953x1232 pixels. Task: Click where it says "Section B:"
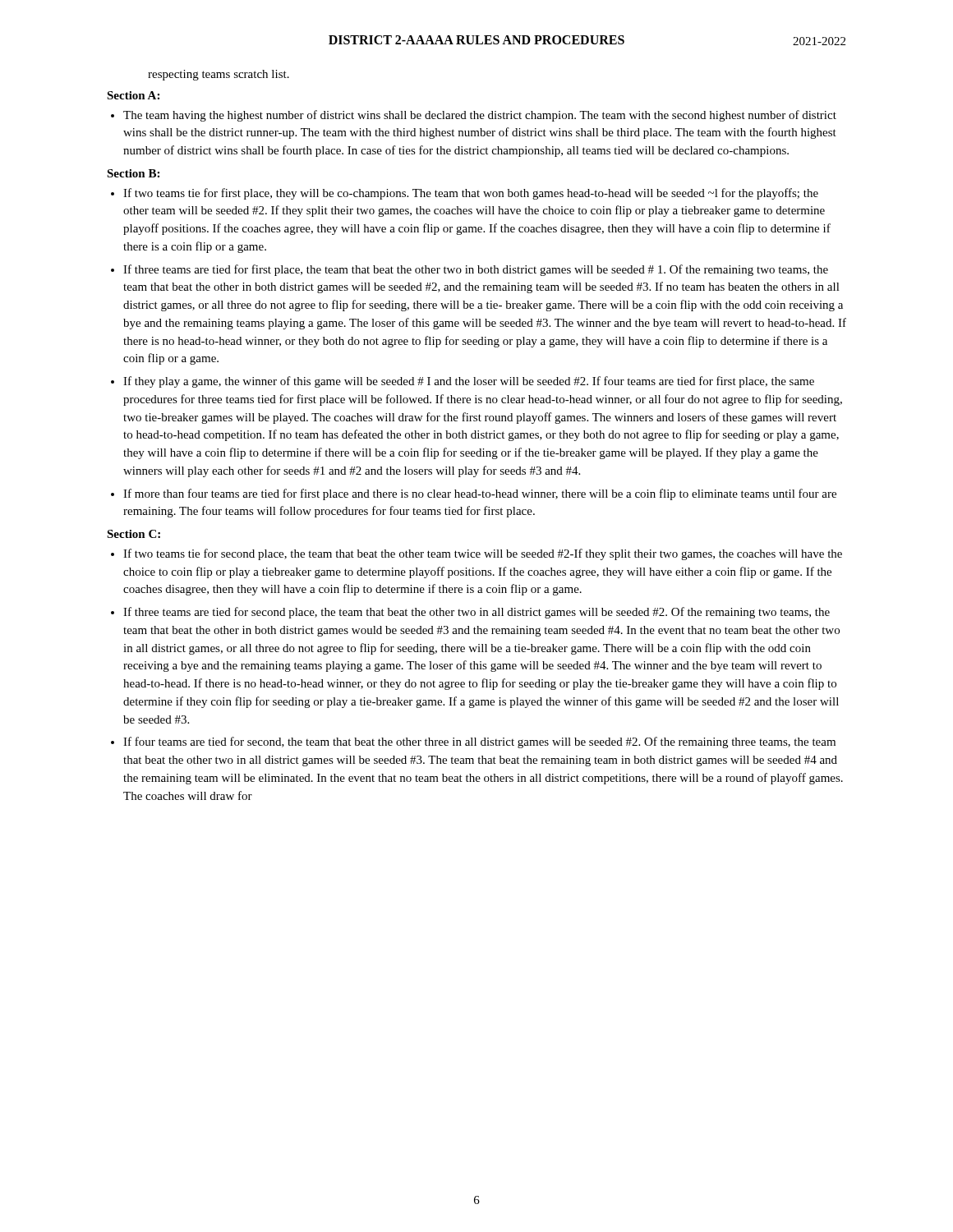[134, 173]
